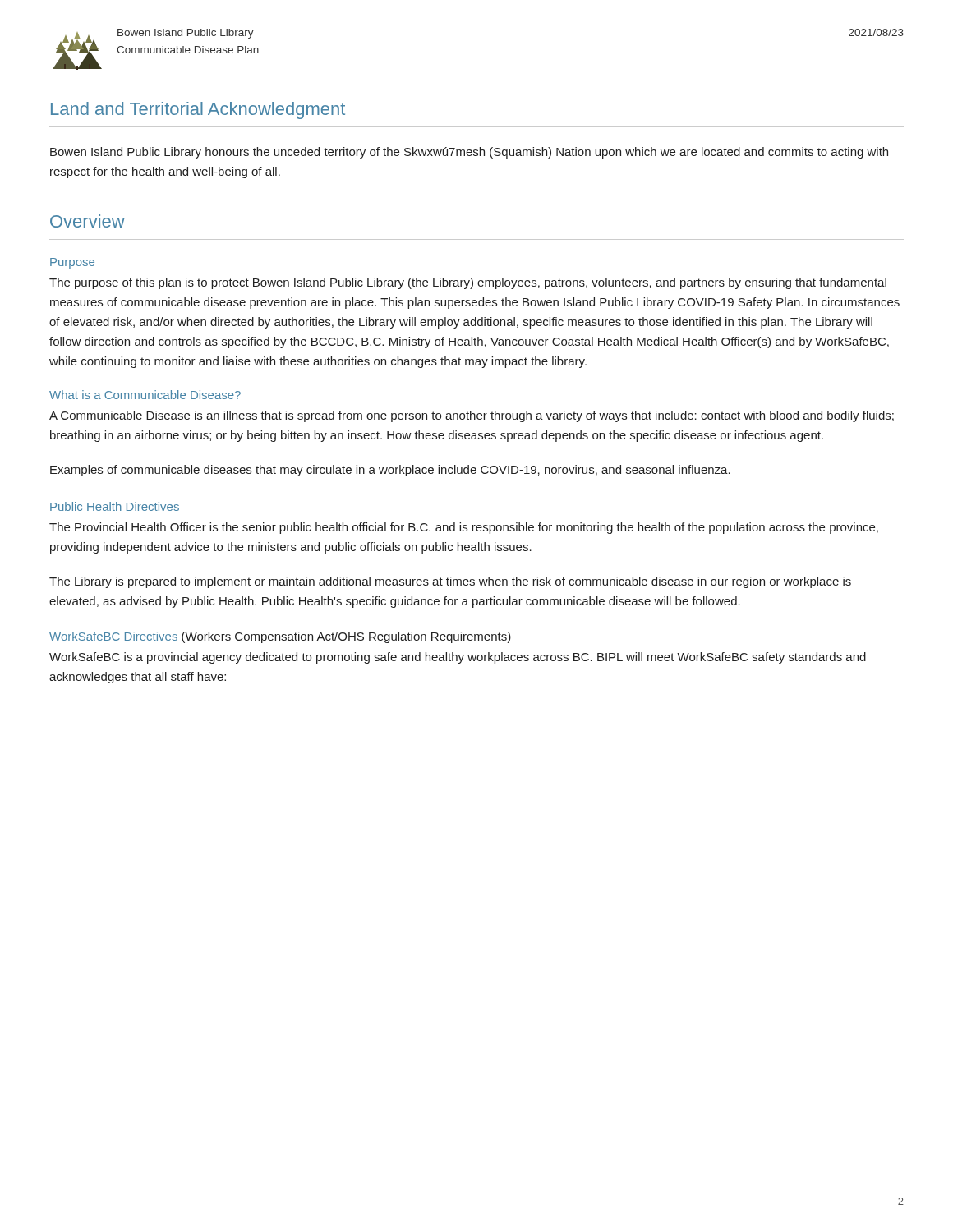Click on the section header that reads "Public Health Directives"

(x=114, y=506)
